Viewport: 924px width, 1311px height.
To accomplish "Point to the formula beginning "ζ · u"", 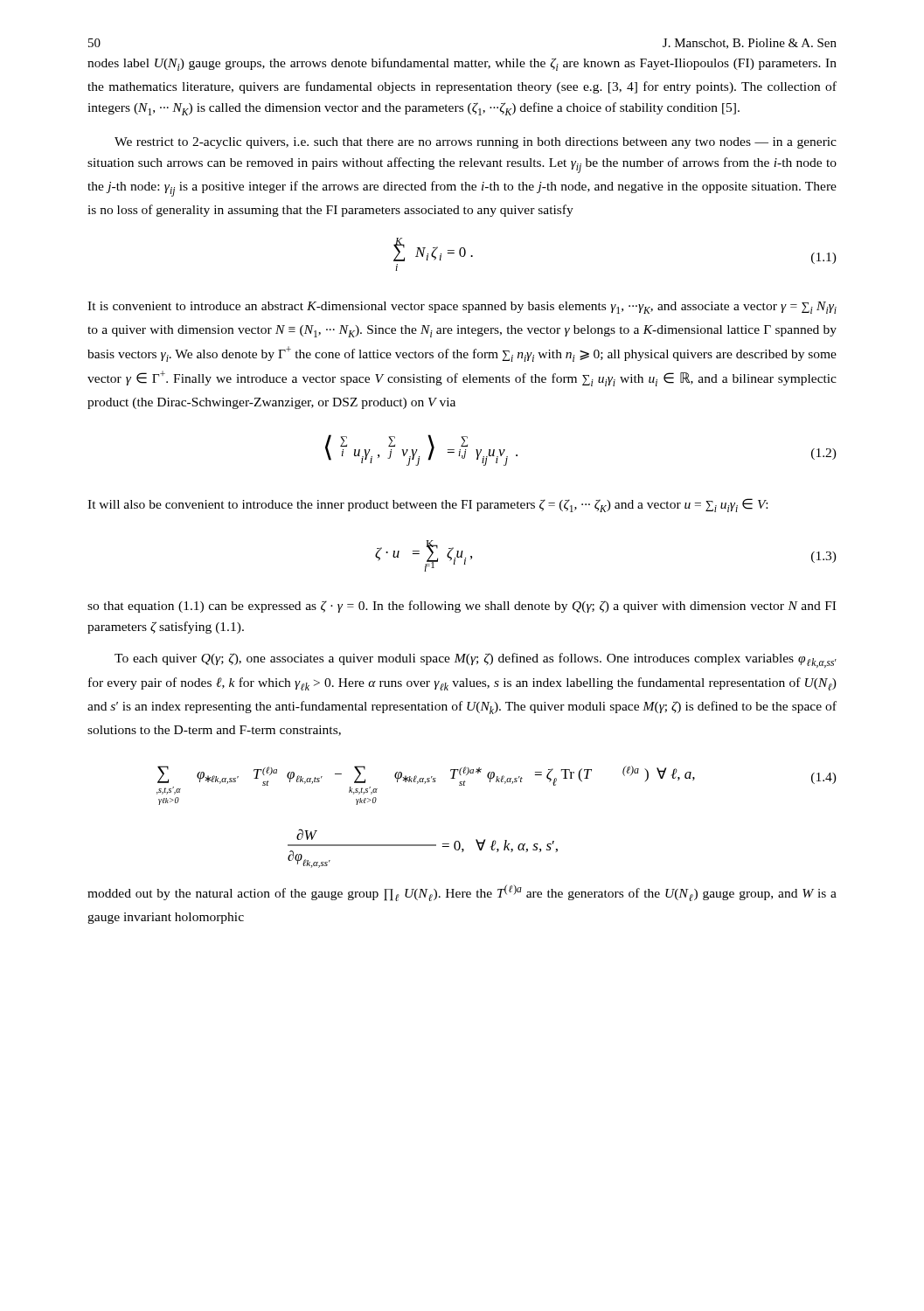I will (431, 555).
